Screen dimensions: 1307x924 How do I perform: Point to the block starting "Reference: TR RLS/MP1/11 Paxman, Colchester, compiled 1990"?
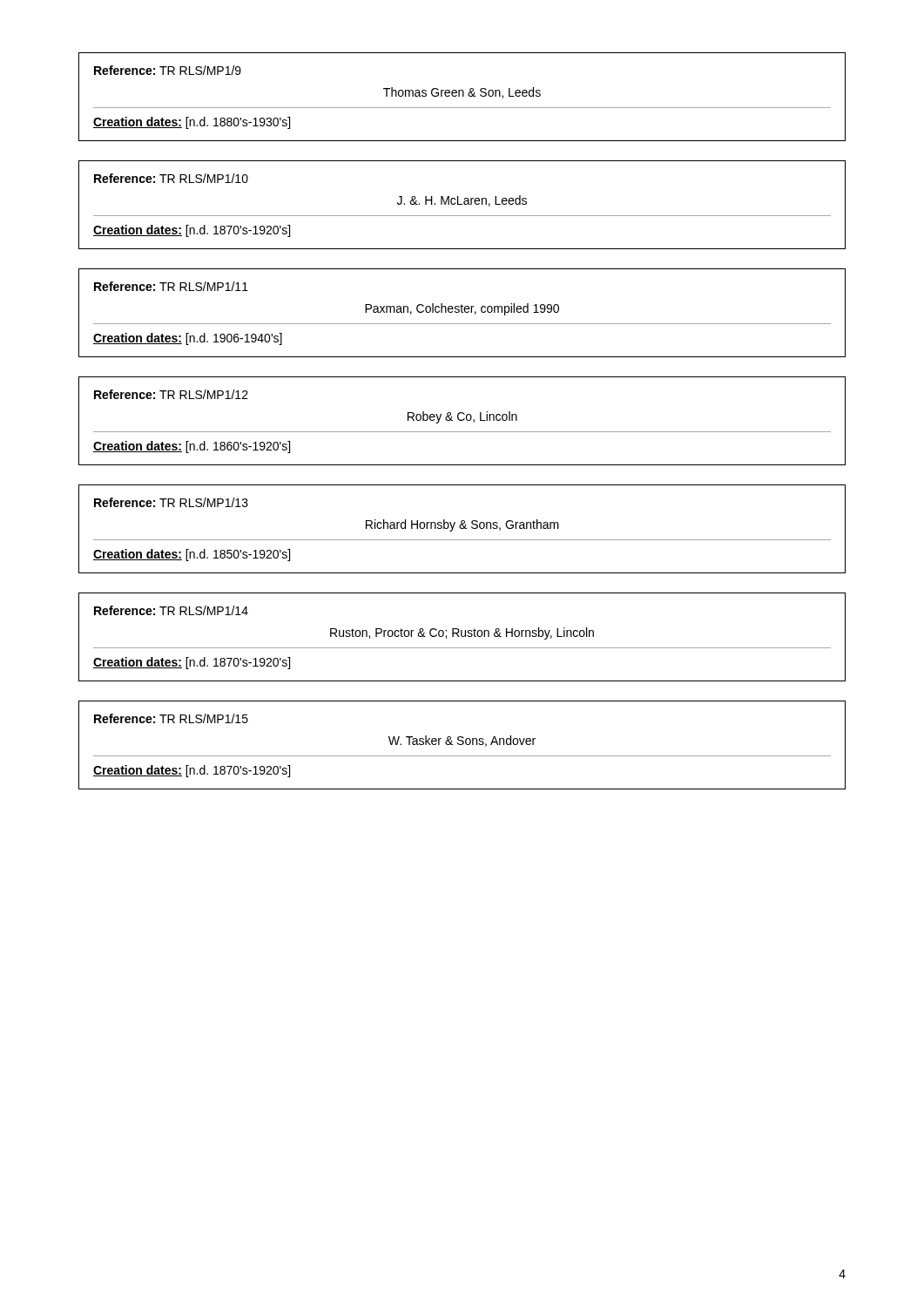[462, 313]
